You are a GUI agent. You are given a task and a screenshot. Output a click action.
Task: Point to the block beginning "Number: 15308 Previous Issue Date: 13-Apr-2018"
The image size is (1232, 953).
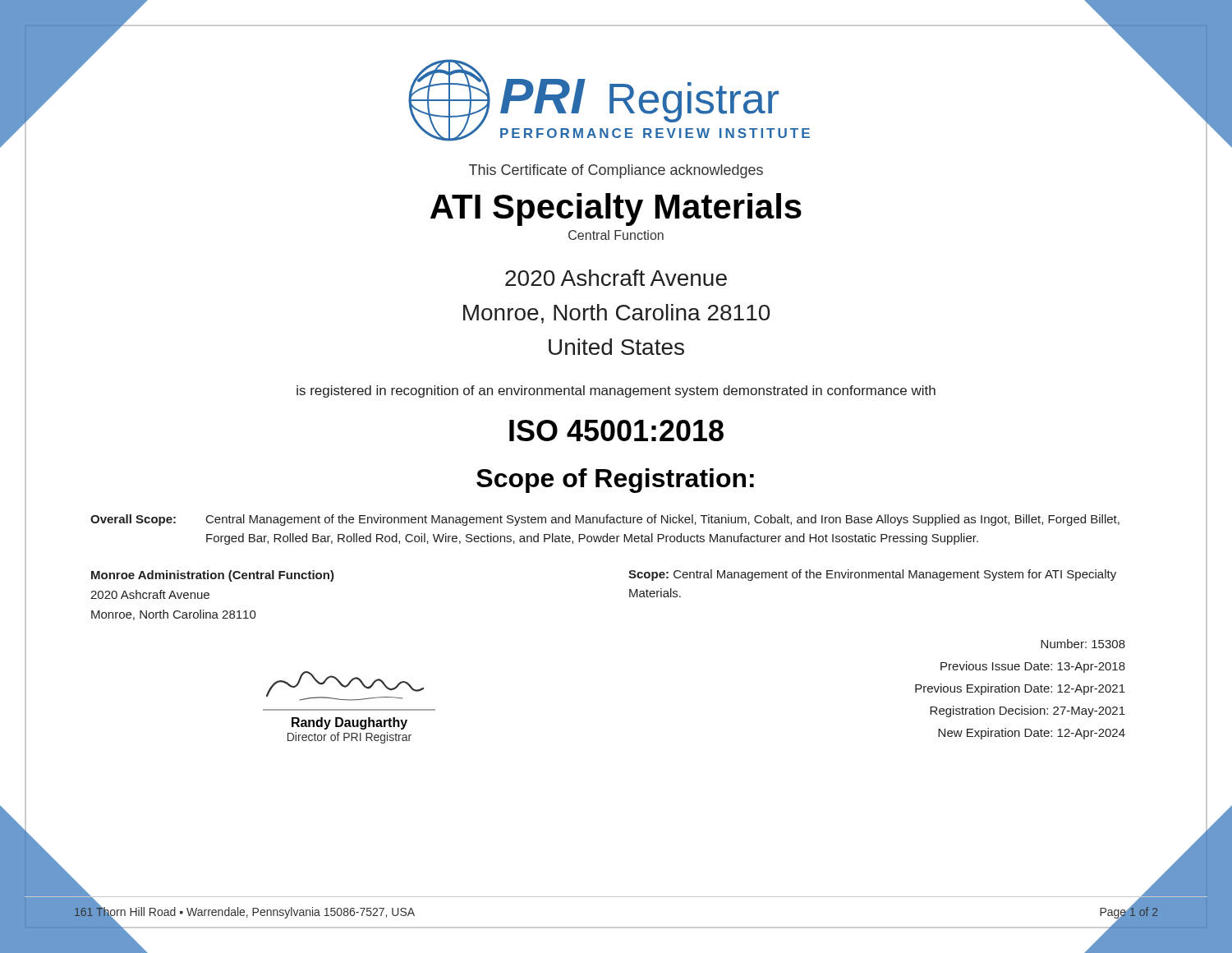1020,688
